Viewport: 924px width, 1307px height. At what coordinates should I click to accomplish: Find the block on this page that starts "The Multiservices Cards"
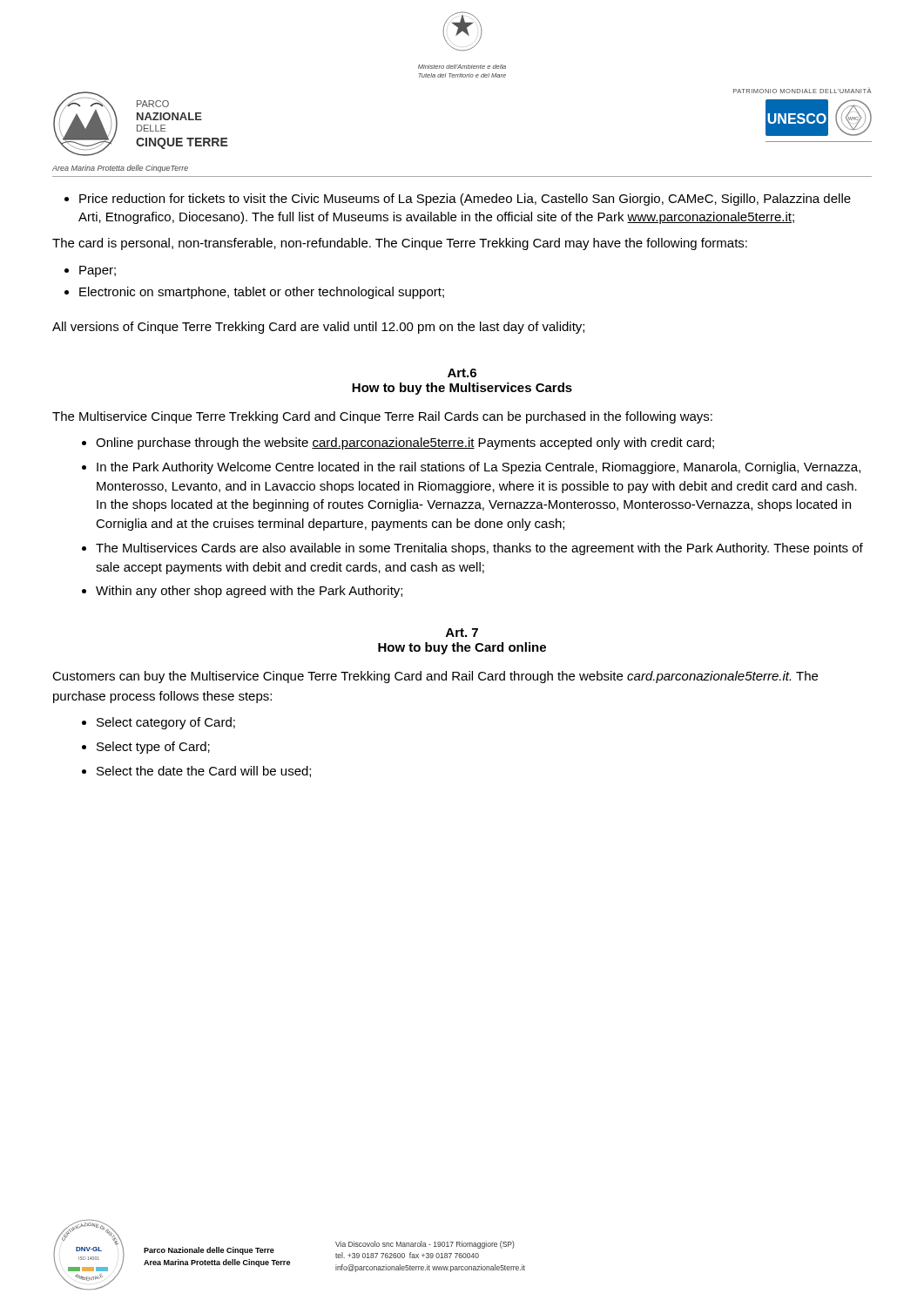pyautogui.click(x=479, y=557)
